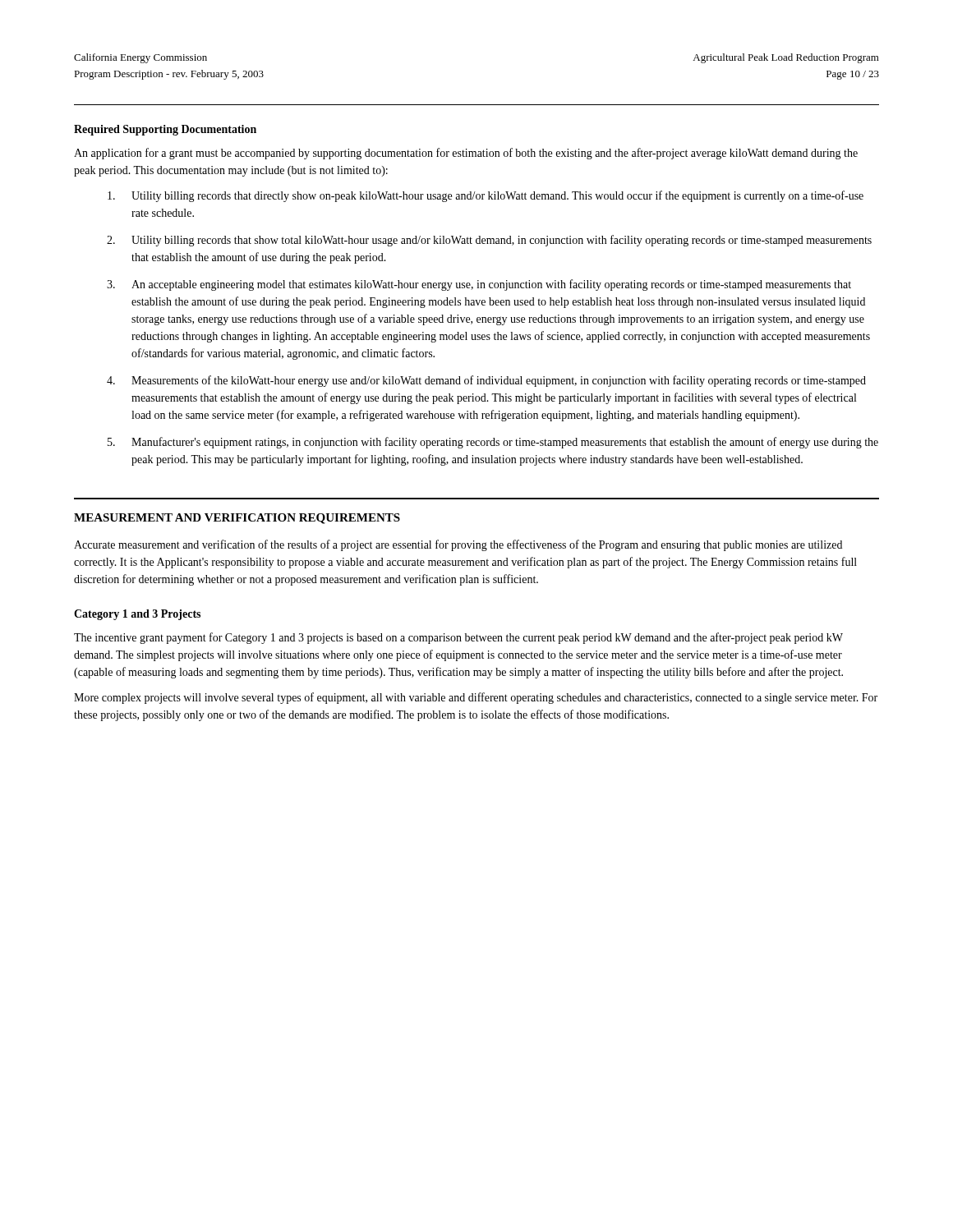
Task: Point to the region starting "Utility billing records that directly show on-peak kiloWatt-hour"
Action: coord(493,205)
